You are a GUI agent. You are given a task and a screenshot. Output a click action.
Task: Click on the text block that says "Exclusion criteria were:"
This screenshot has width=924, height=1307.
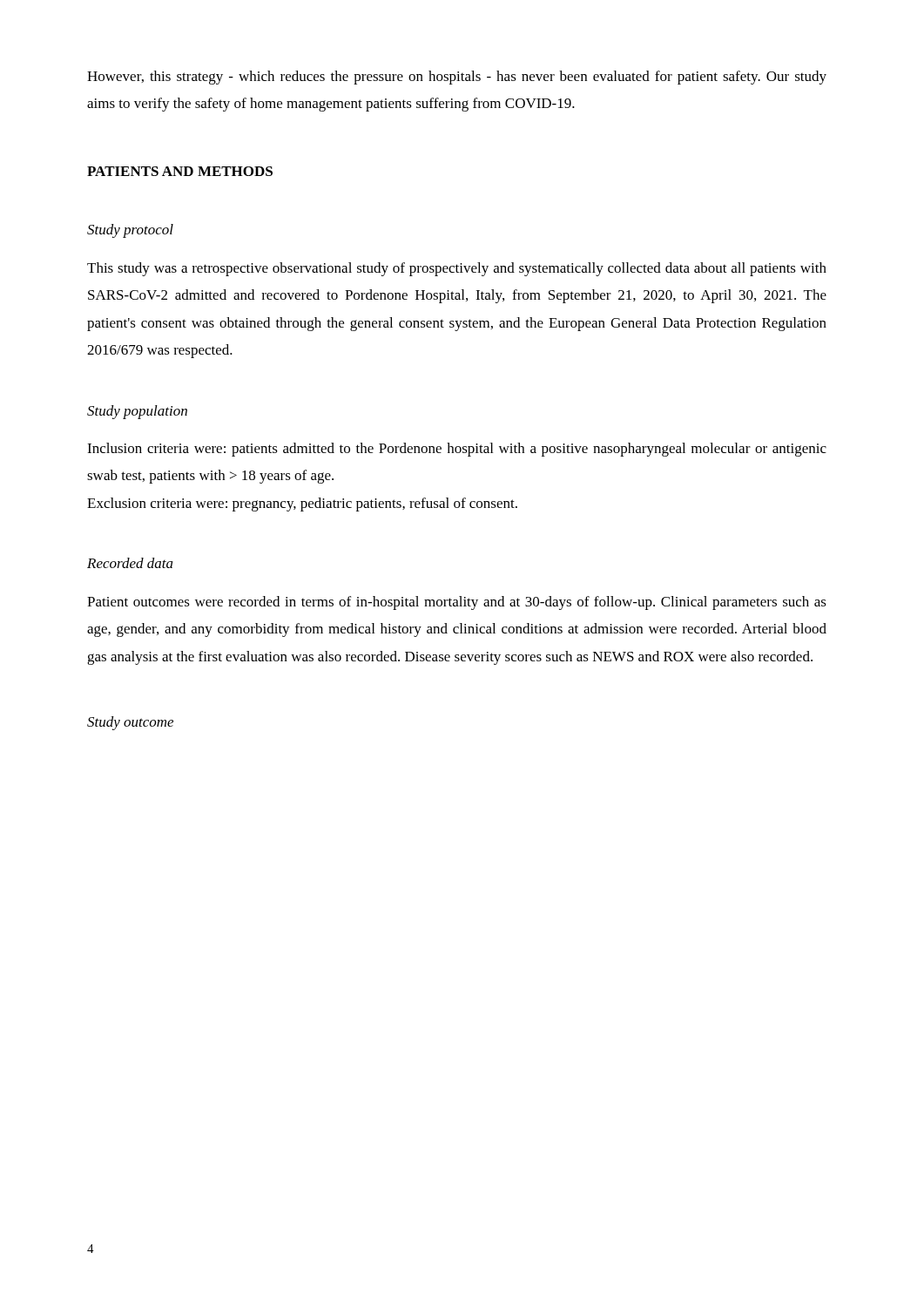tap(457, 503)
